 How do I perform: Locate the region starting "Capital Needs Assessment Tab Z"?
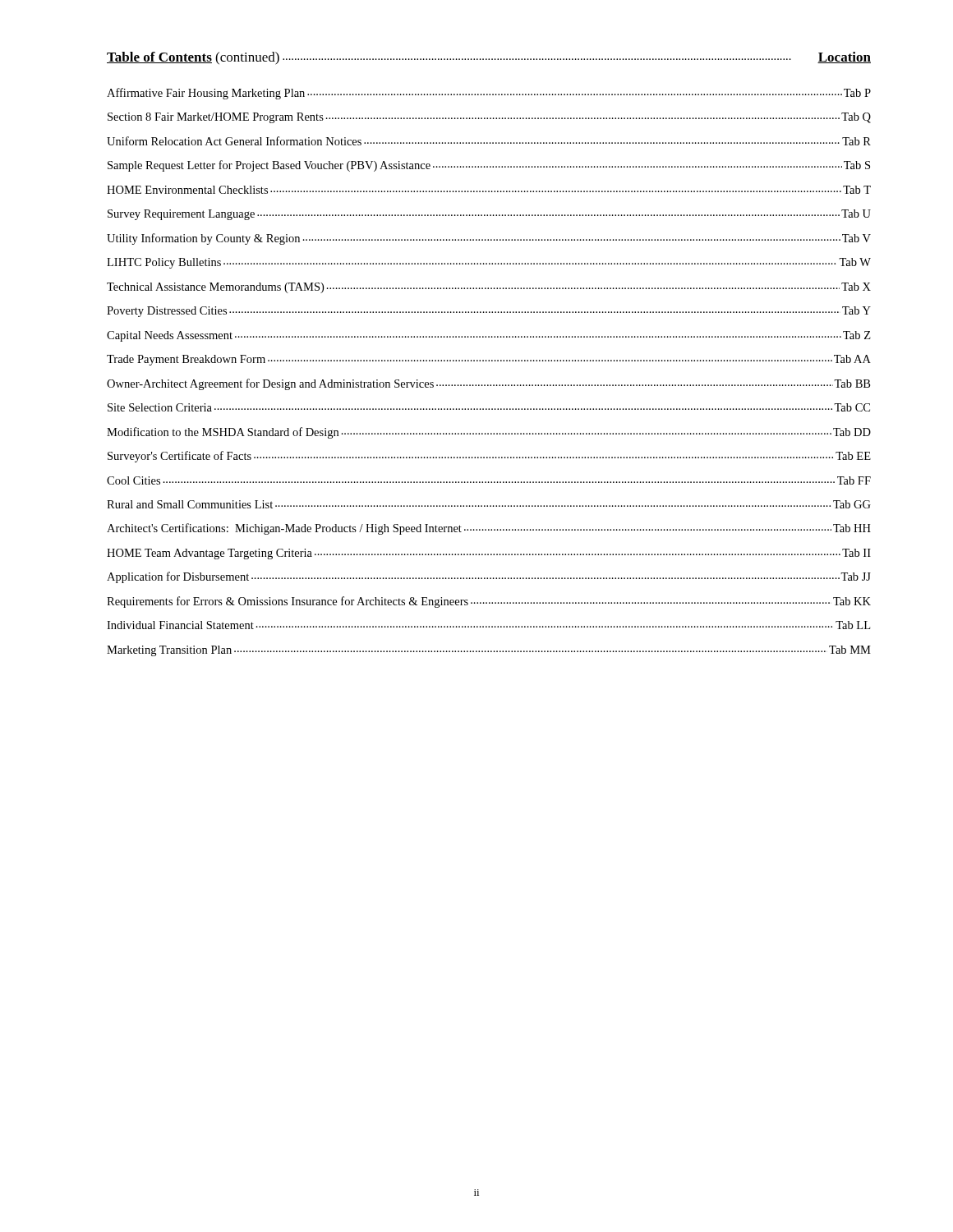point(489,335)
